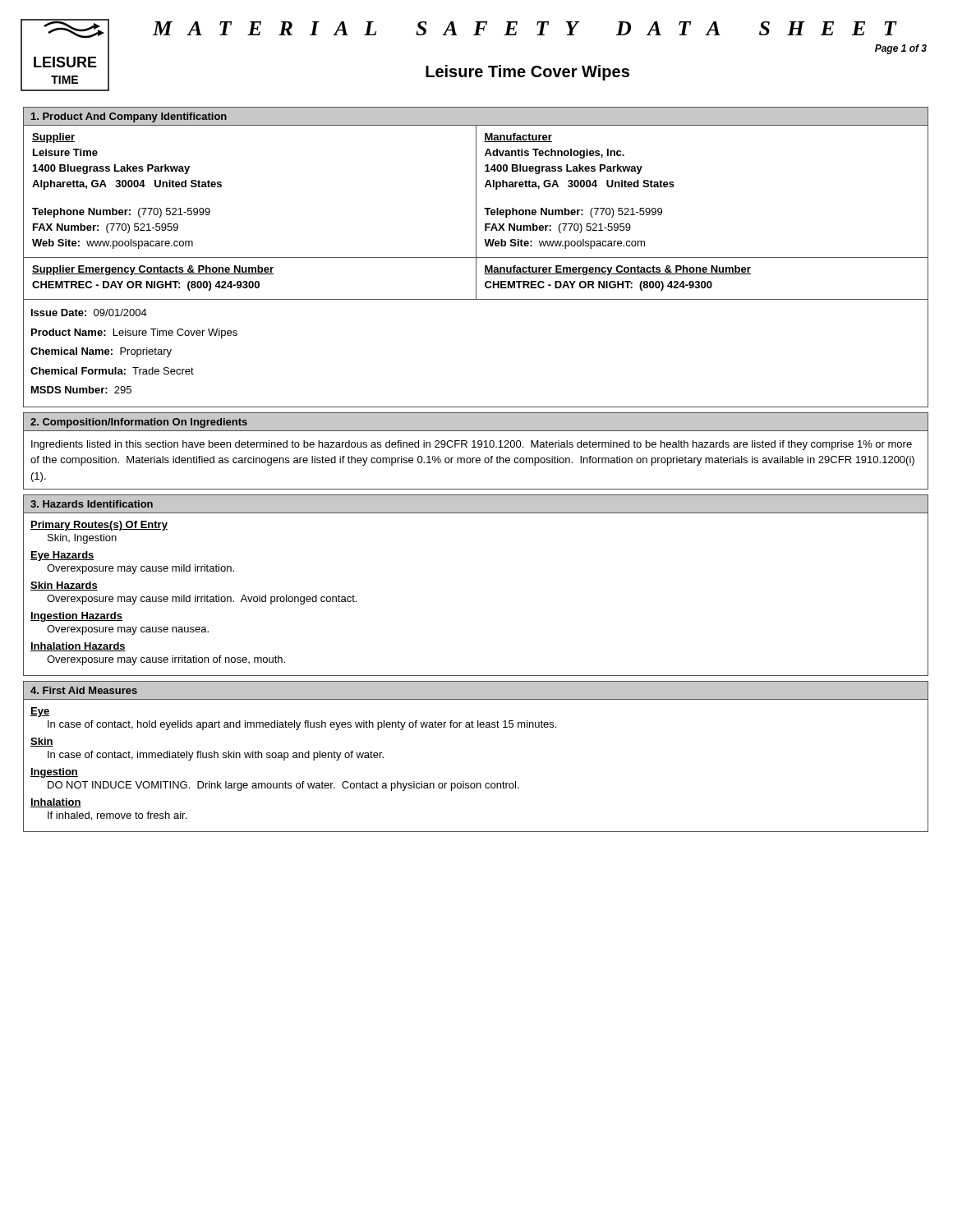Screen dimensions: 1232x953
Task: Locate the block of text that opens with "Ingredients listed in this"
Action: [473, 460]
